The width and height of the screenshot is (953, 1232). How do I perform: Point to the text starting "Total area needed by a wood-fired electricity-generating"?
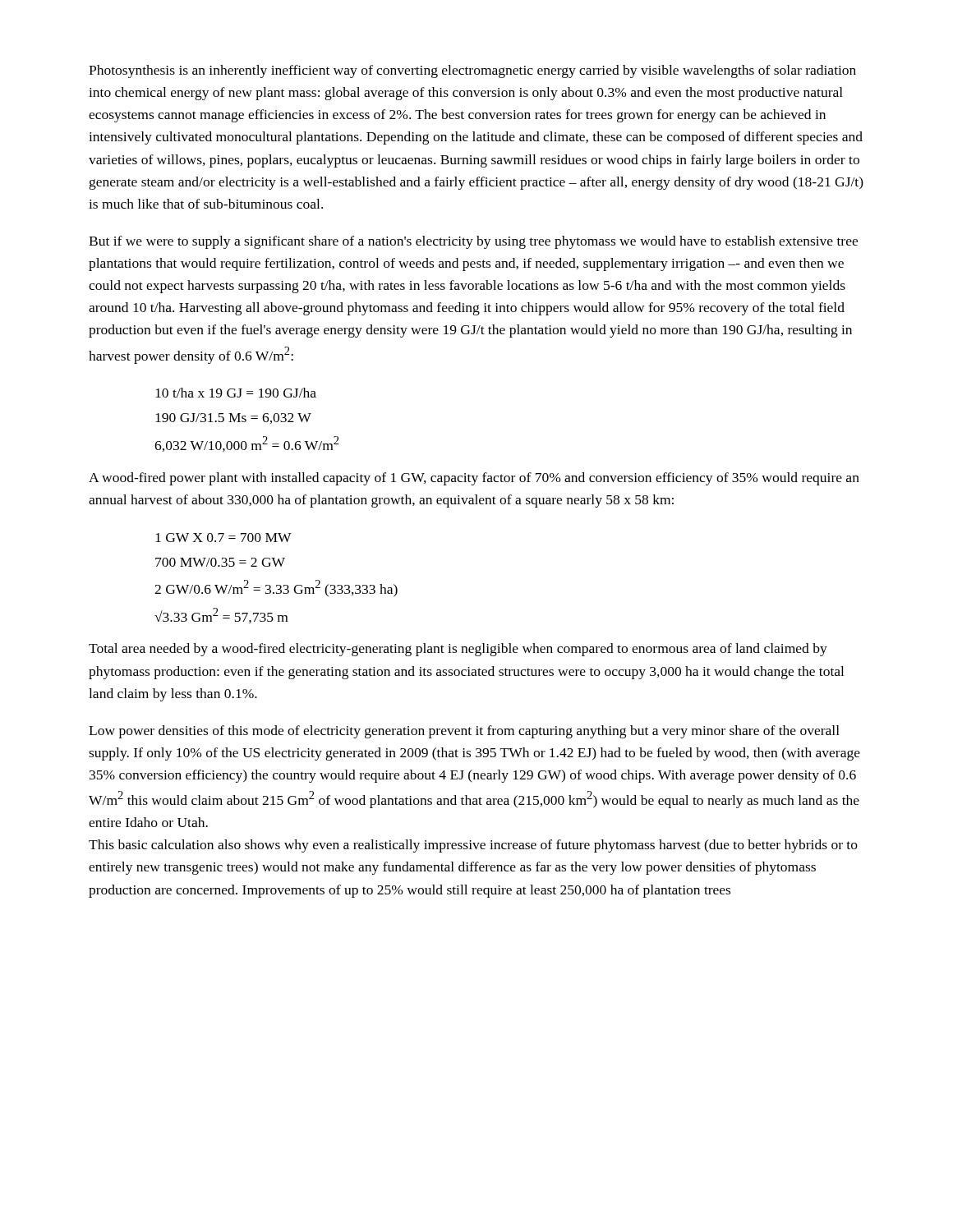click(467, 671)
